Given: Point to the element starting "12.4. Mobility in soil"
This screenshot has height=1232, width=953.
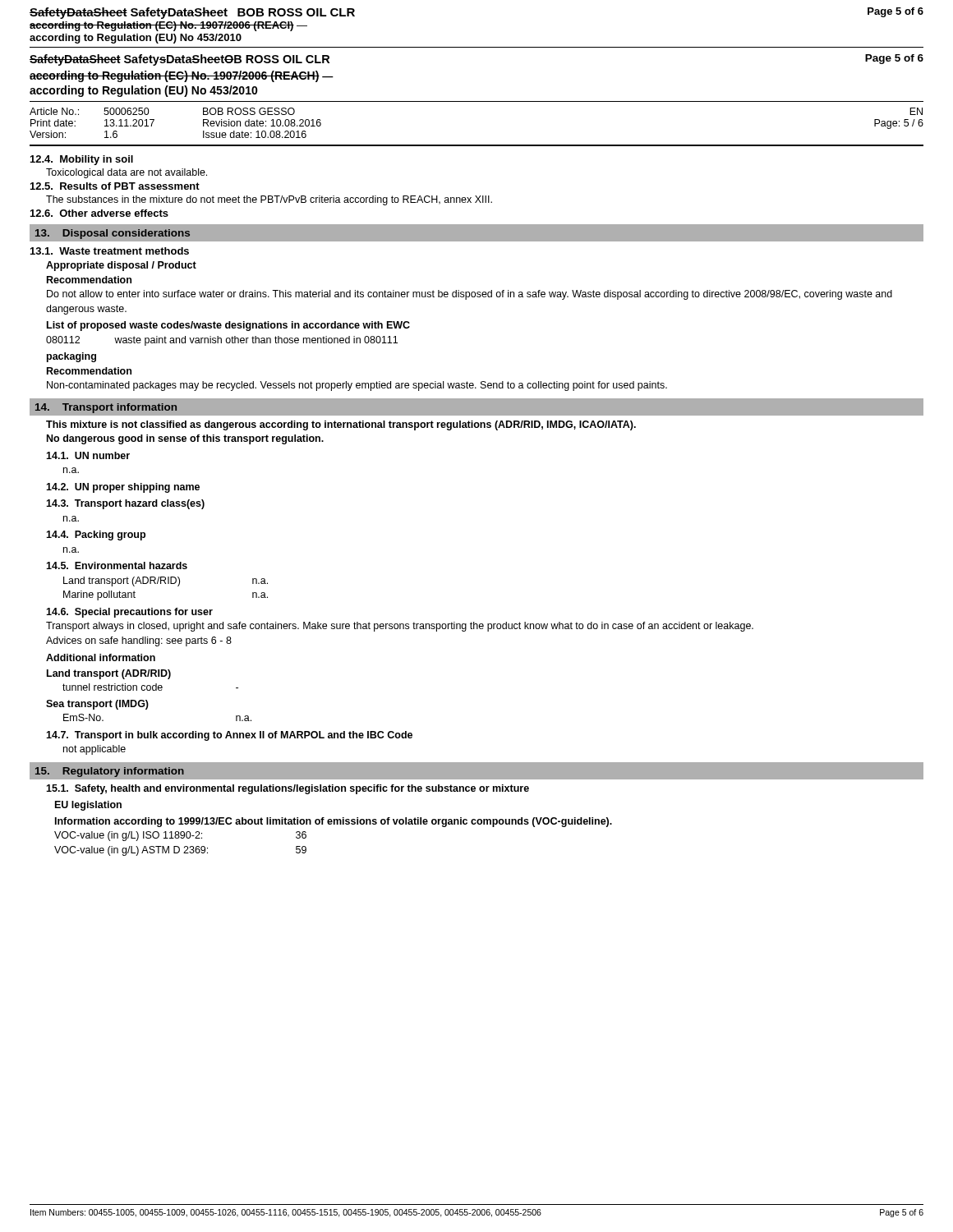Looking at the screenshot, I should [x=81, y=159].
